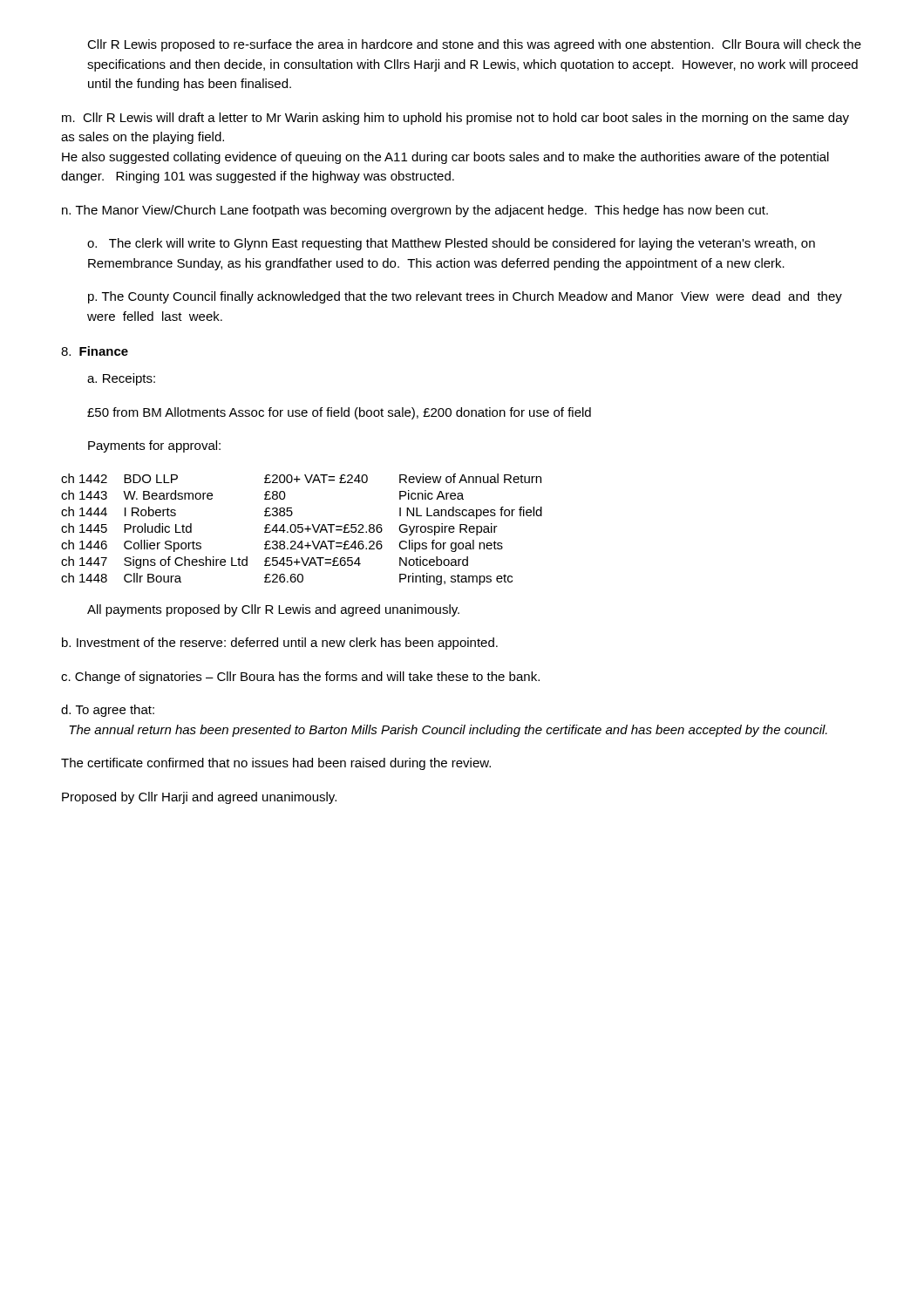Find the text block with the text "The certificate confirmed that no"

point(462,763)
